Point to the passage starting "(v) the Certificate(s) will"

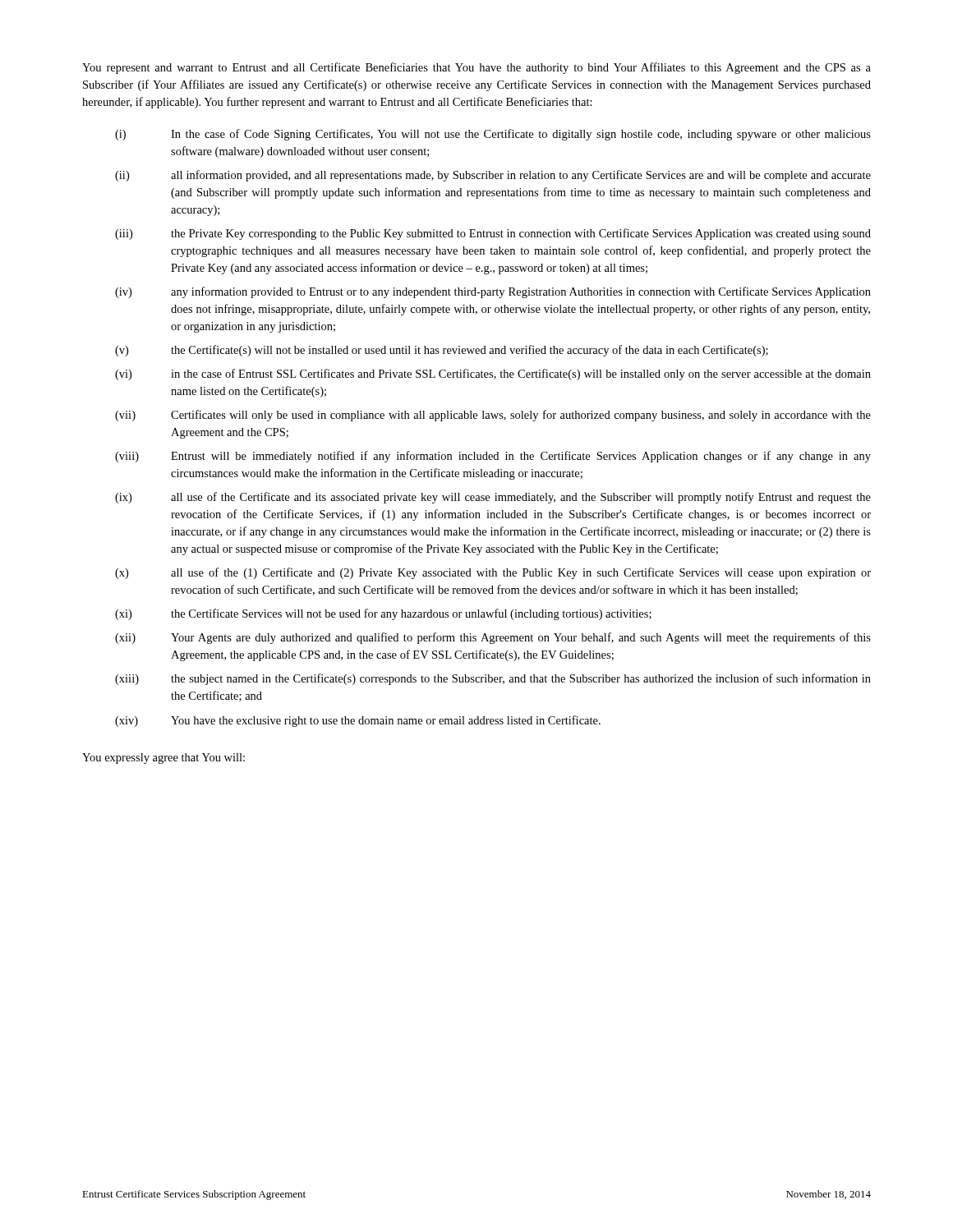point(476,351)
